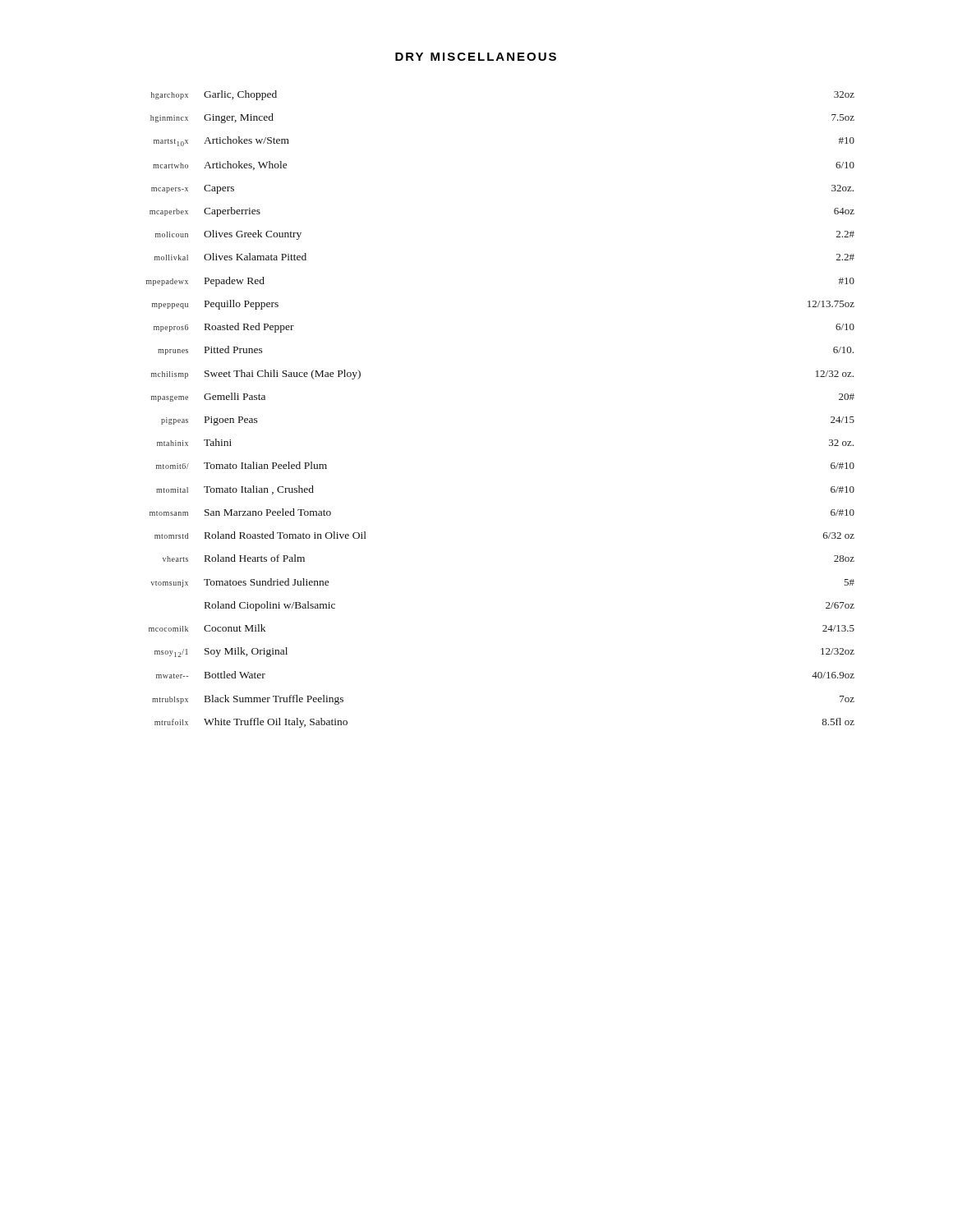The height and width of the screenshot is (1232, 953).
Task: Where is the passage that starts "mpepadewx Pepadew Red"?
Action: (170, 281)
